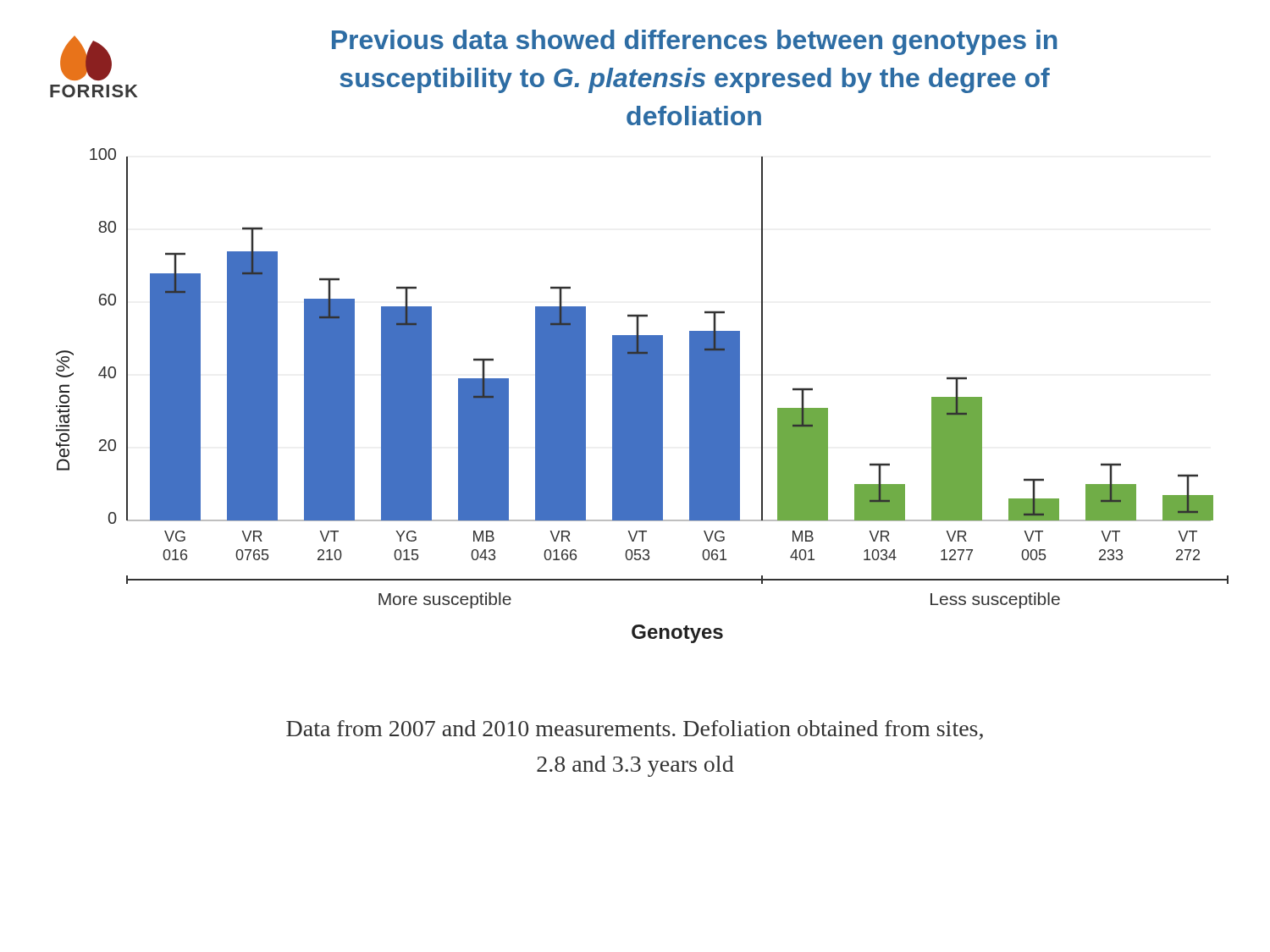Select the title containing "Previous data showed differences"
This screenshot has width=1270, height=952.
point(694,78)
